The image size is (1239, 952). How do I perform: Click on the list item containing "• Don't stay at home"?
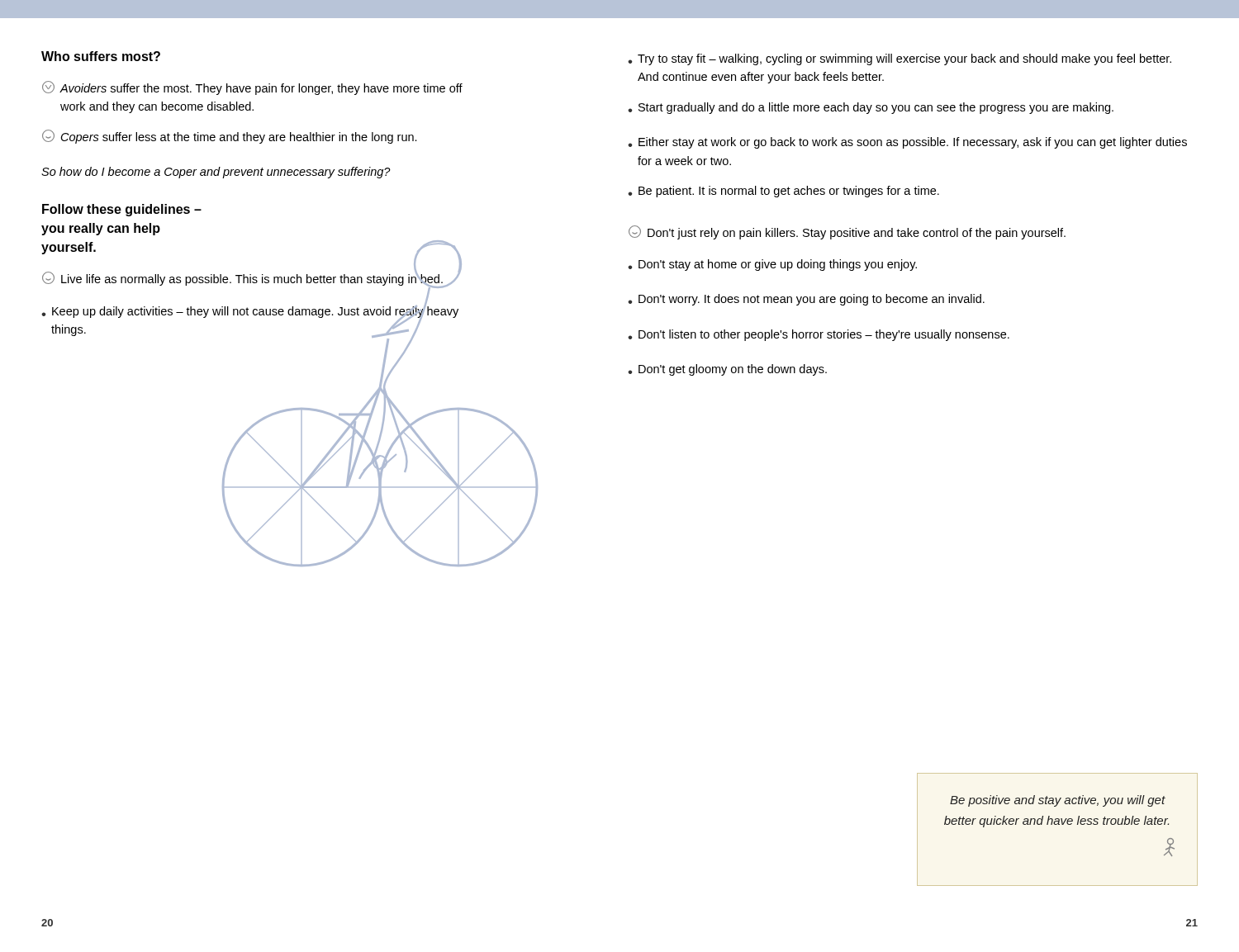tap(773, 267)
